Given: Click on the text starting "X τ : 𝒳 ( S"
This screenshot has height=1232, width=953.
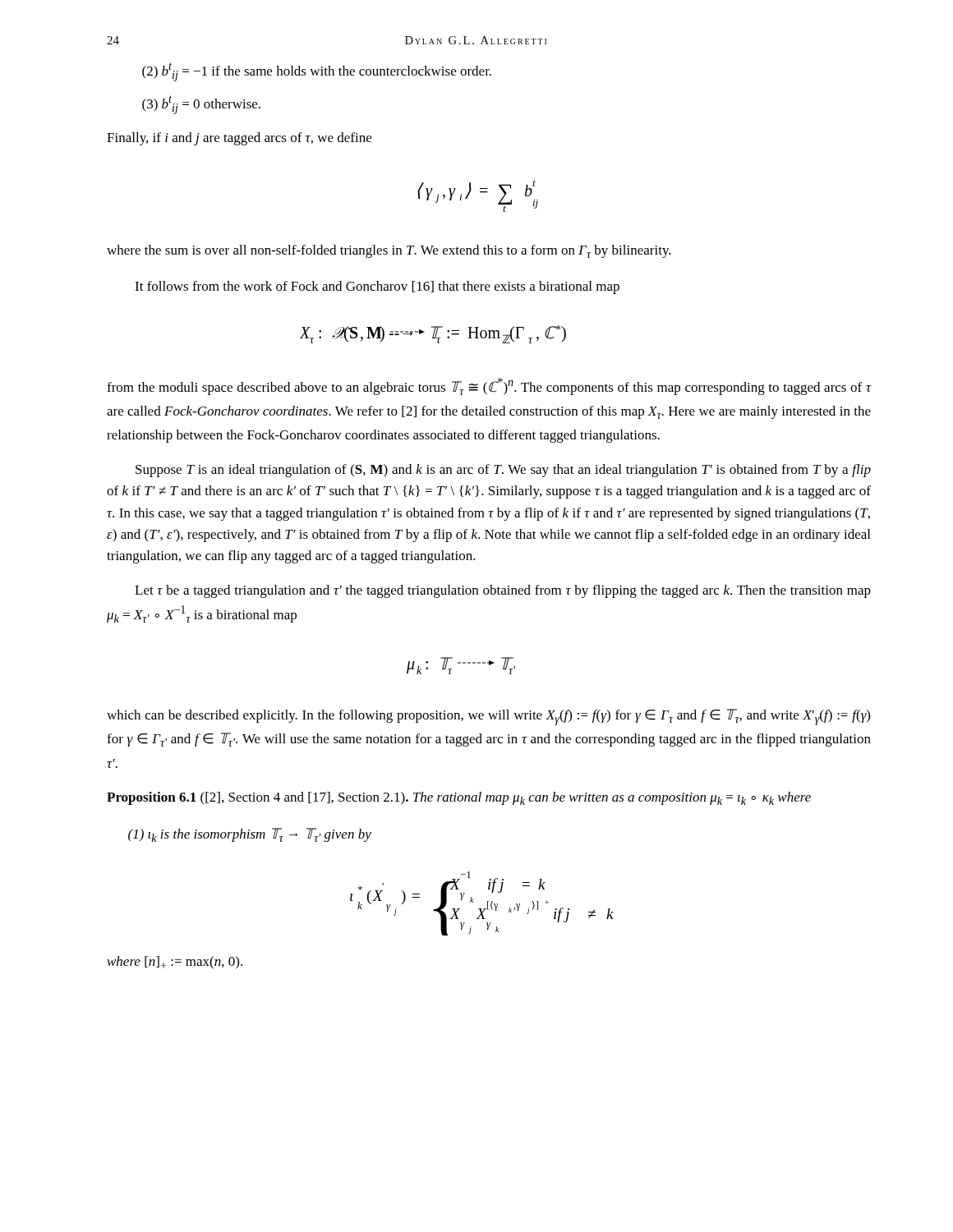Looking at the screenshot, I should 489,332.
